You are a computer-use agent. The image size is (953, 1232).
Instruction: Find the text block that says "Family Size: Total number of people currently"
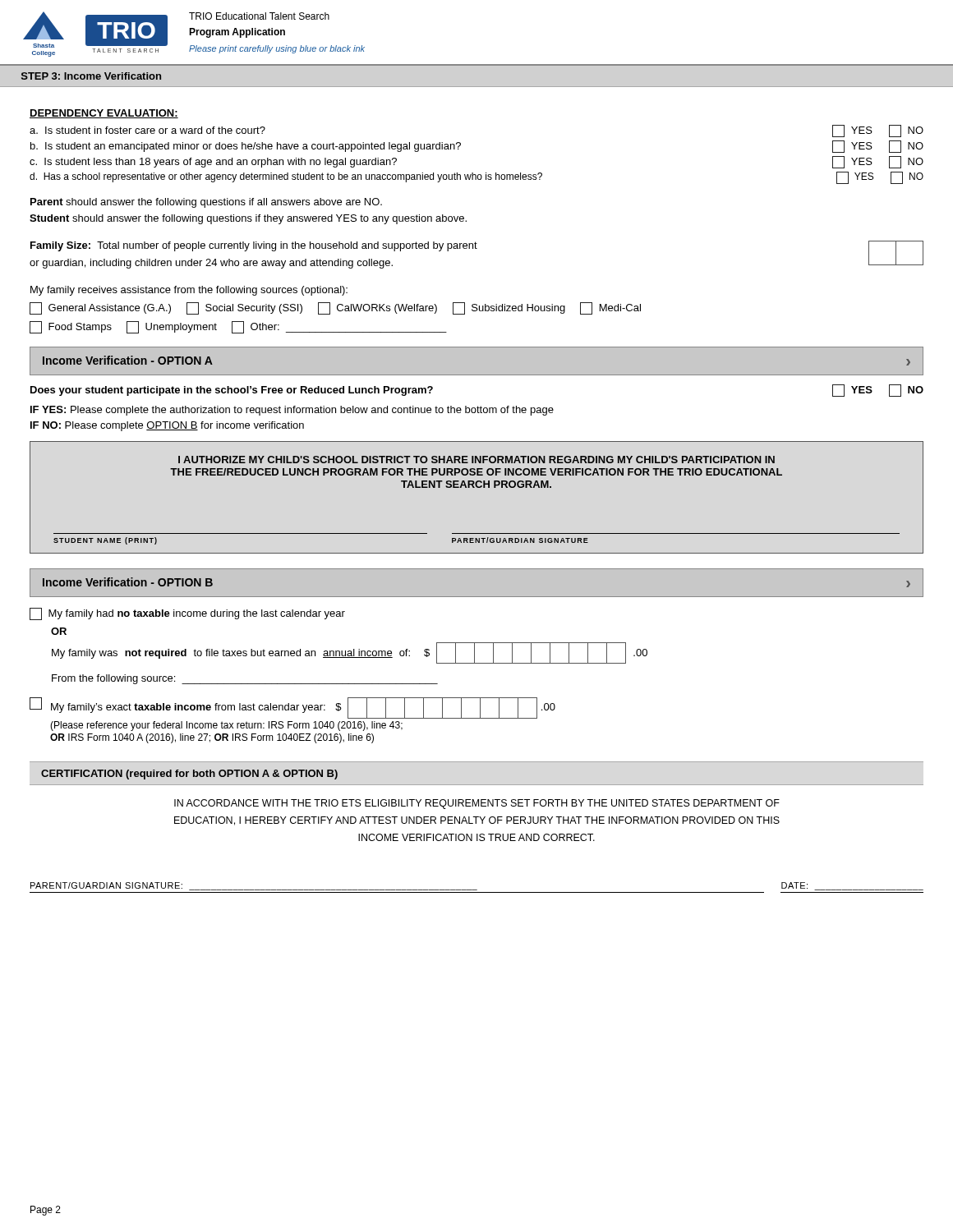476,255
